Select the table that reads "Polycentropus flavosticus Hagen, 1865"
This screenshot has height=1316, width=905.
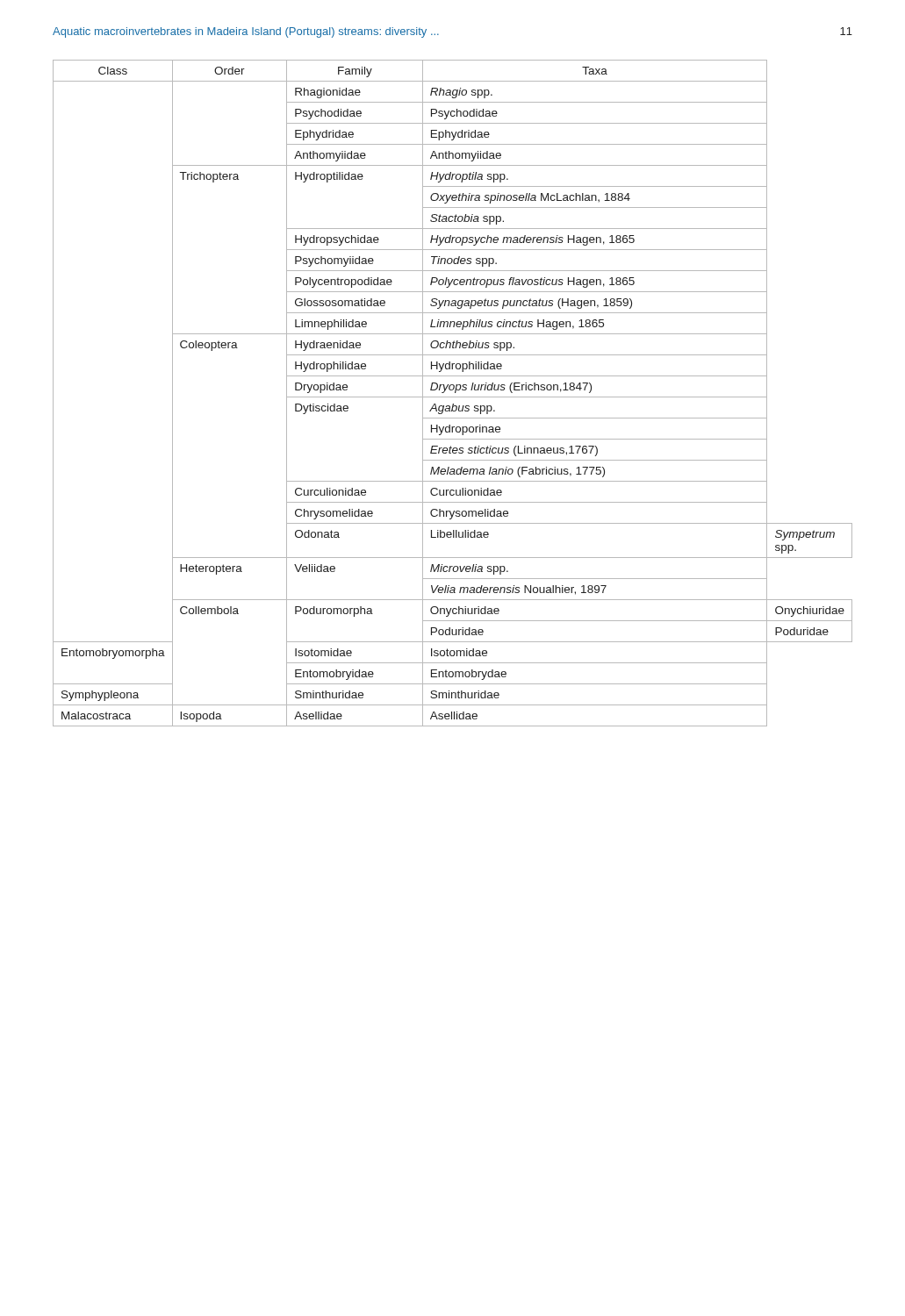click(452, 393)
